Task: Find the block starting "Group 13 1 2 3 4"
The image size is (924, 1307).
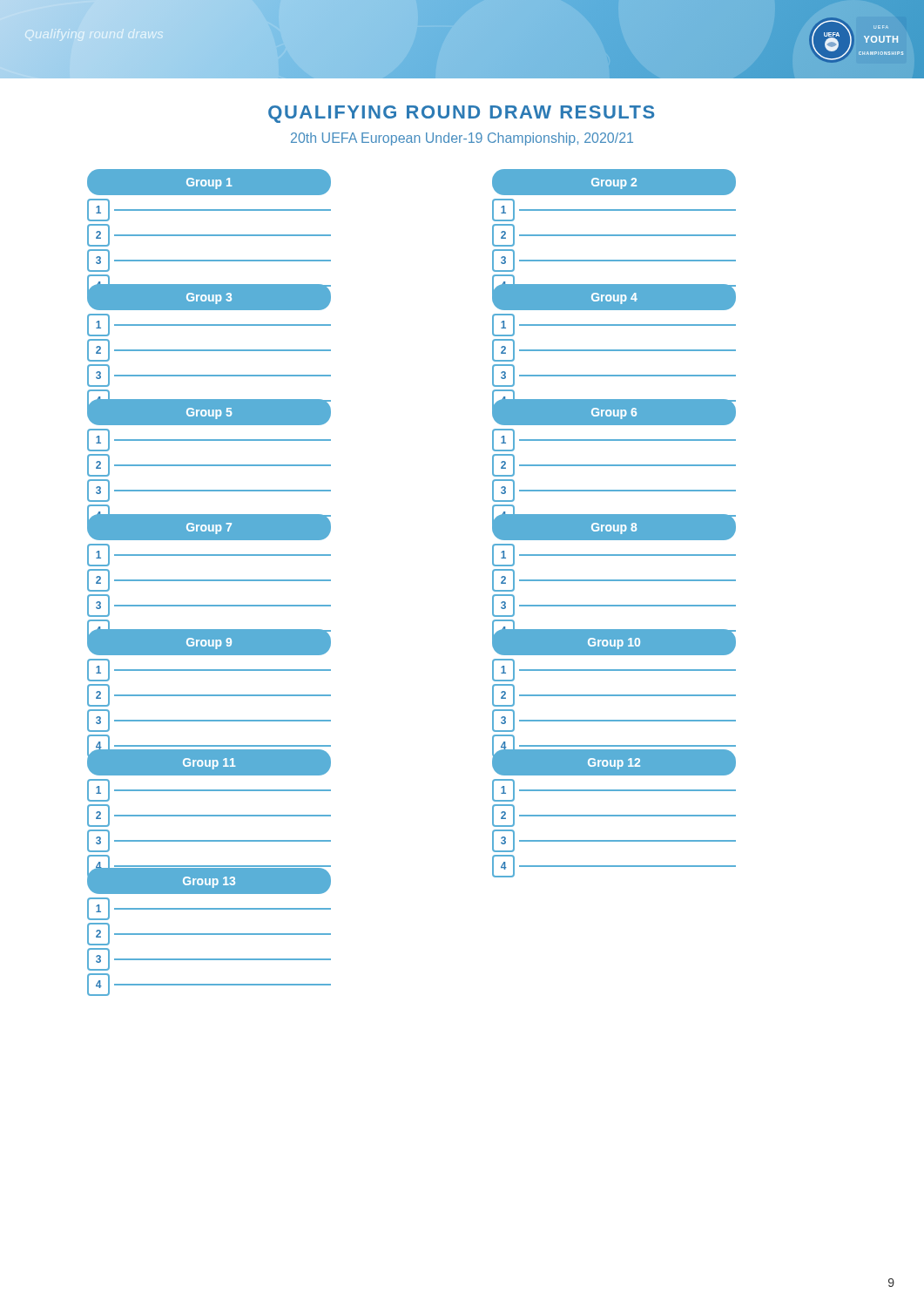Action: (209, 932)
